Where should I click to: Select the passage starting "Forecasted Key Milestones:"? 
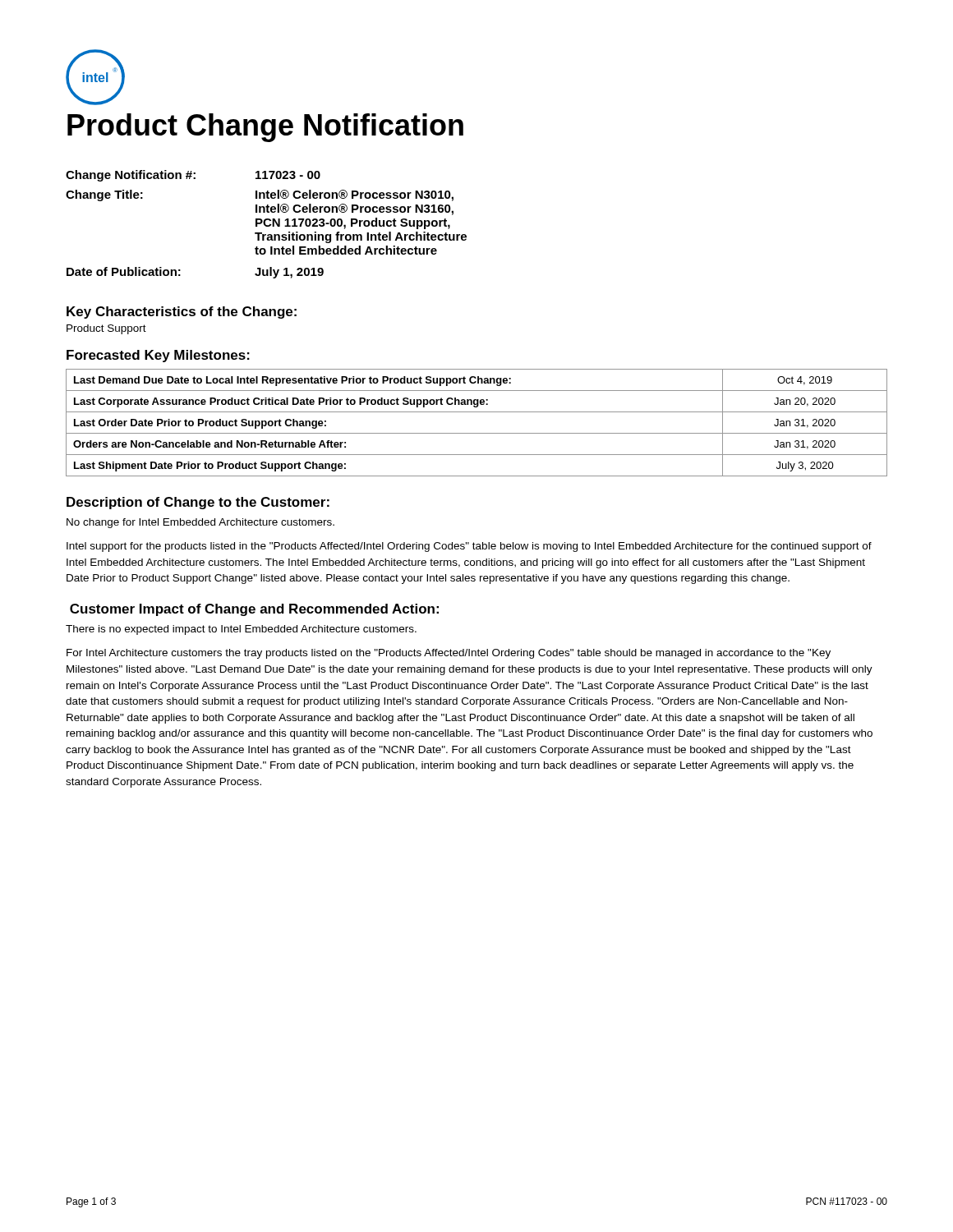click(158, 355)
